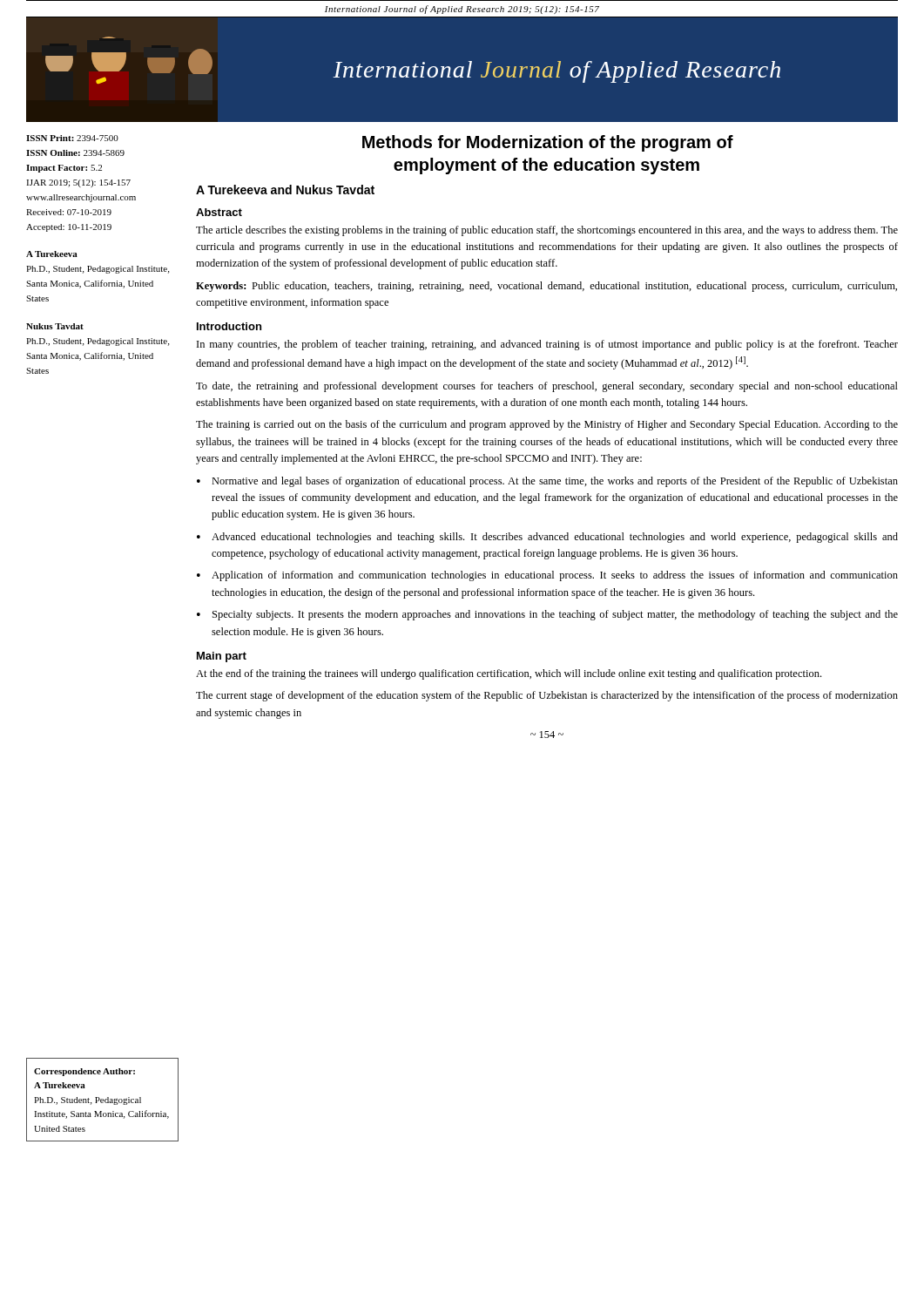The width and height of the screenshot is (924, 1307).
Task: Where is the passage that starts "• Application of information and communication technologies in"?
Action: coord(547,584)
